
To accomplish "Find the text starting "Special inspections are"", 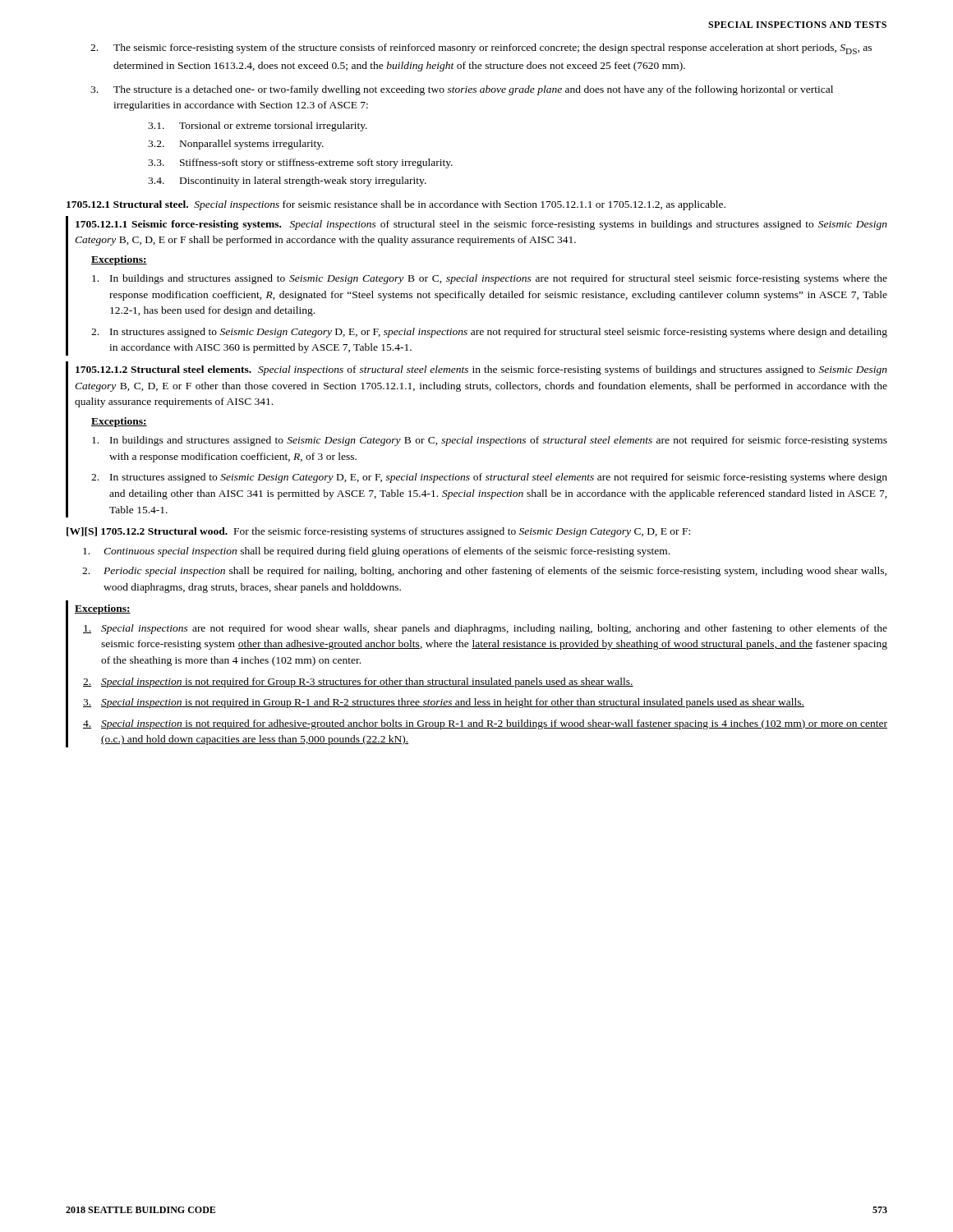I will click(x=485, y=644).
